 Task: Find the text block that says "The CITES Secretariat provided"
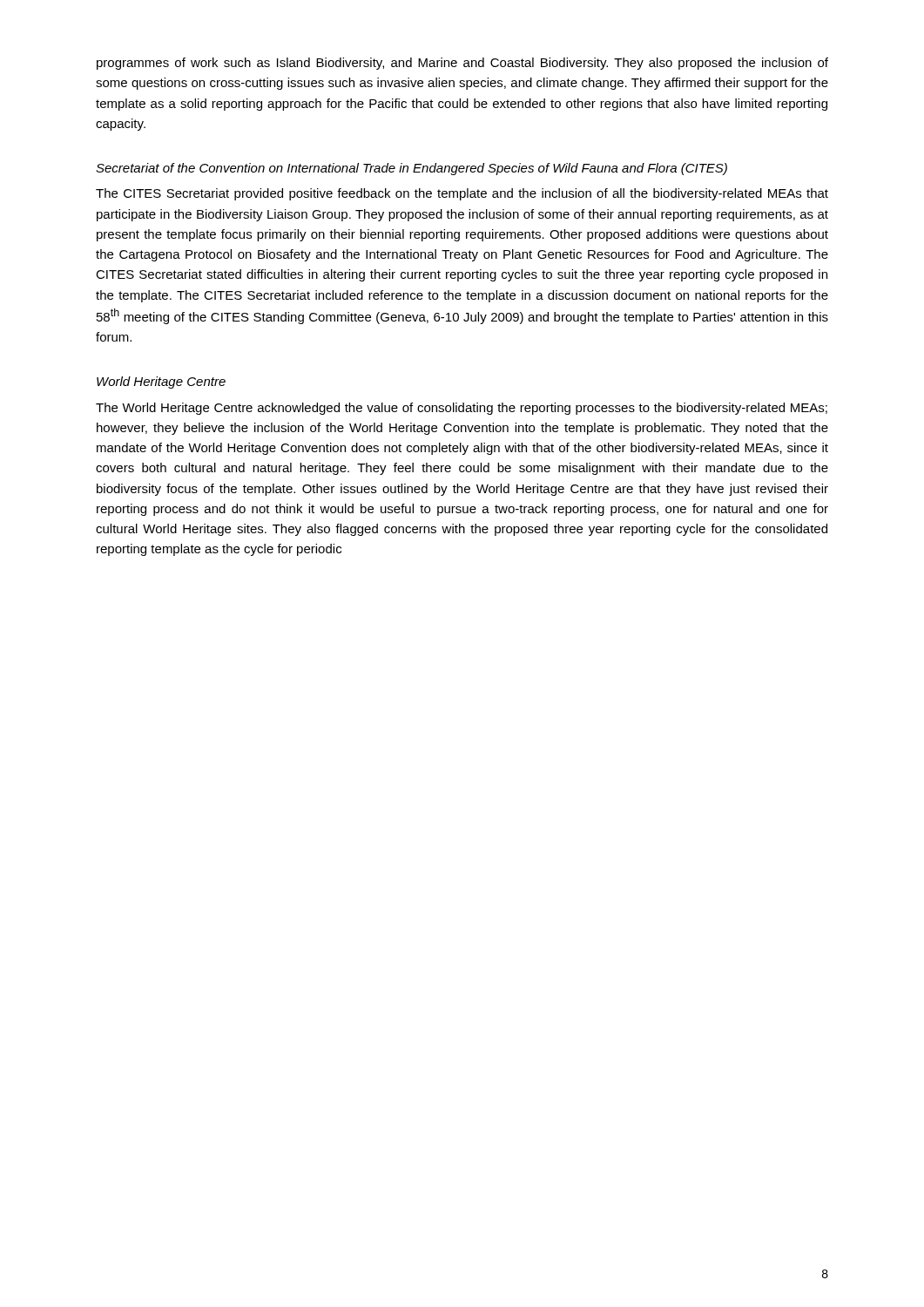point(462,265)
